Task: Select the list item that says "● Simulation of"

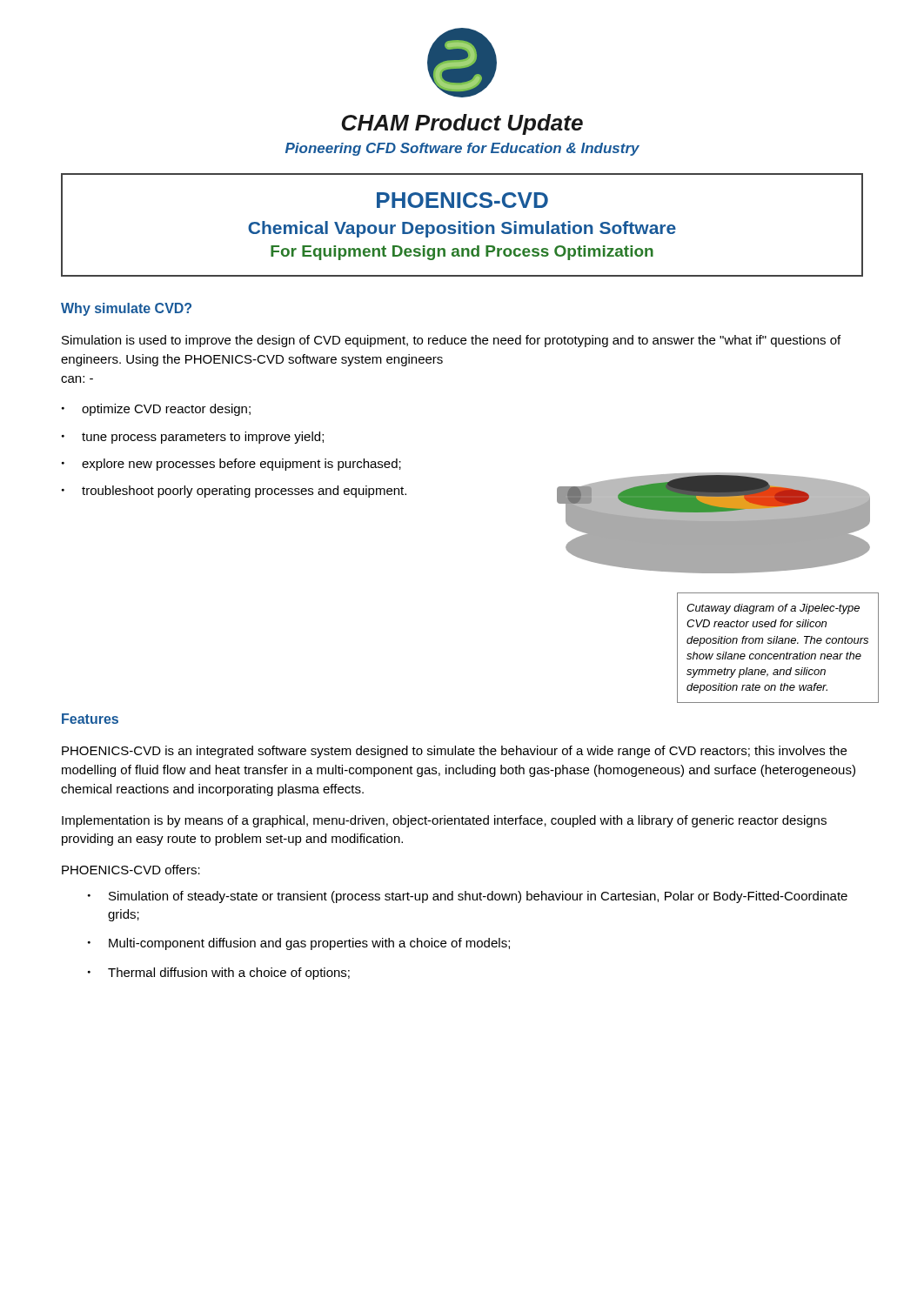Action: (475, 905)
